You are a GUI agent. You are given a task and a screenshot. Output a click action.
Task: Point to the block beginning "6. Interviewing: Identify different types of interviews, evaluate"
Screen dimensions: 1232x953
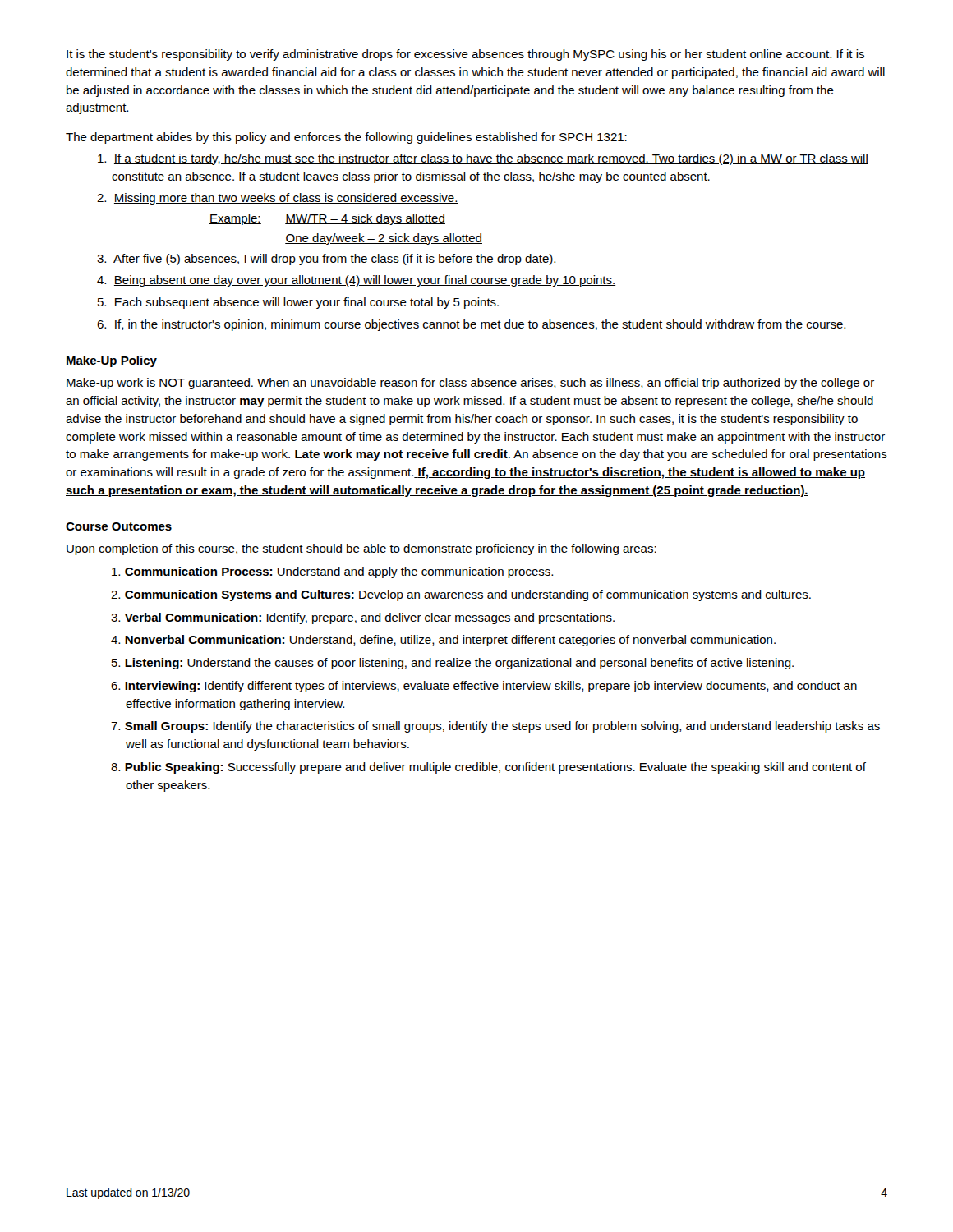(x=484, y=694)
